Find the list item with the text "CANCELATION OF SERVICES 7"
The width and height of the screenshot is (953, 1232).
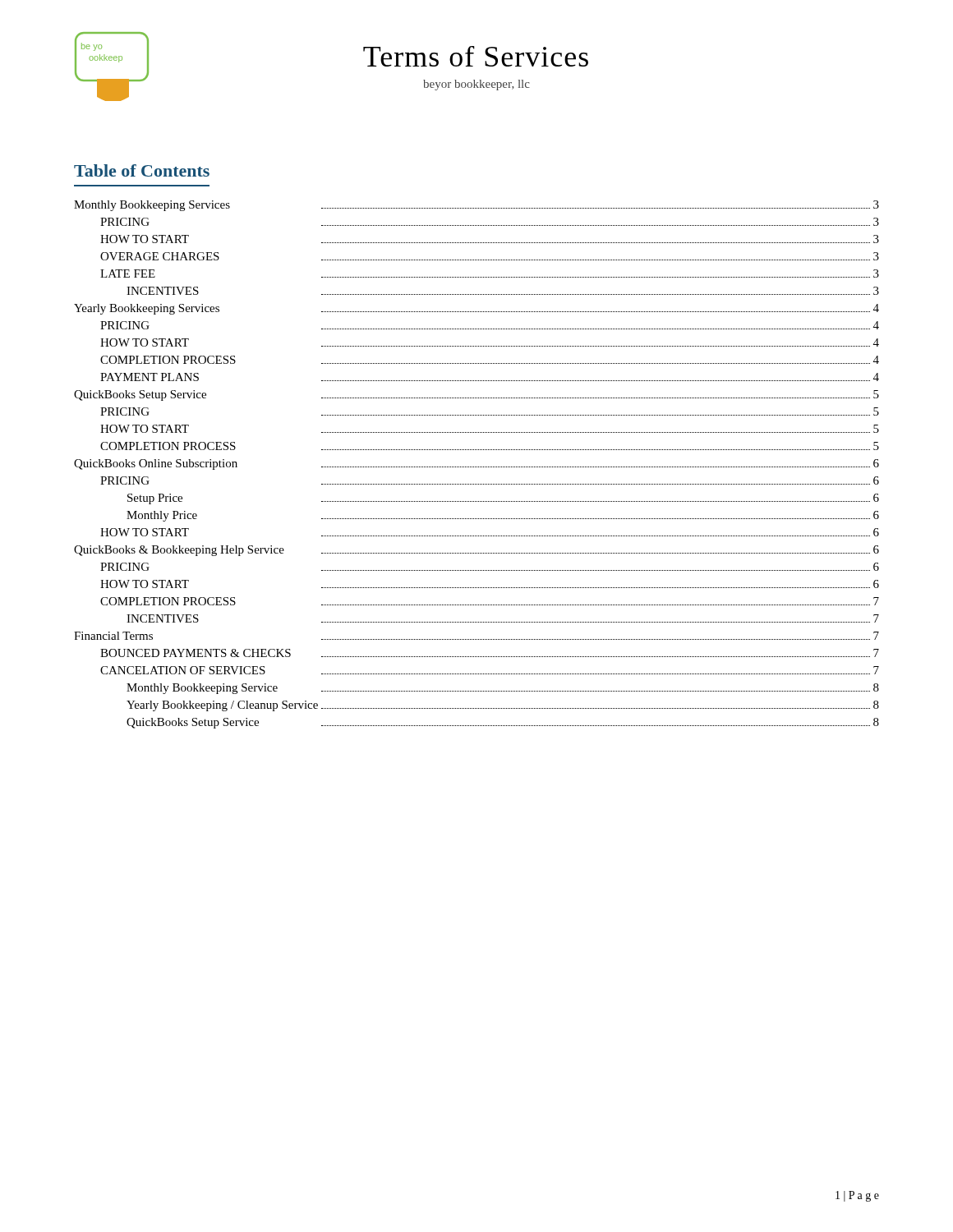476,671
